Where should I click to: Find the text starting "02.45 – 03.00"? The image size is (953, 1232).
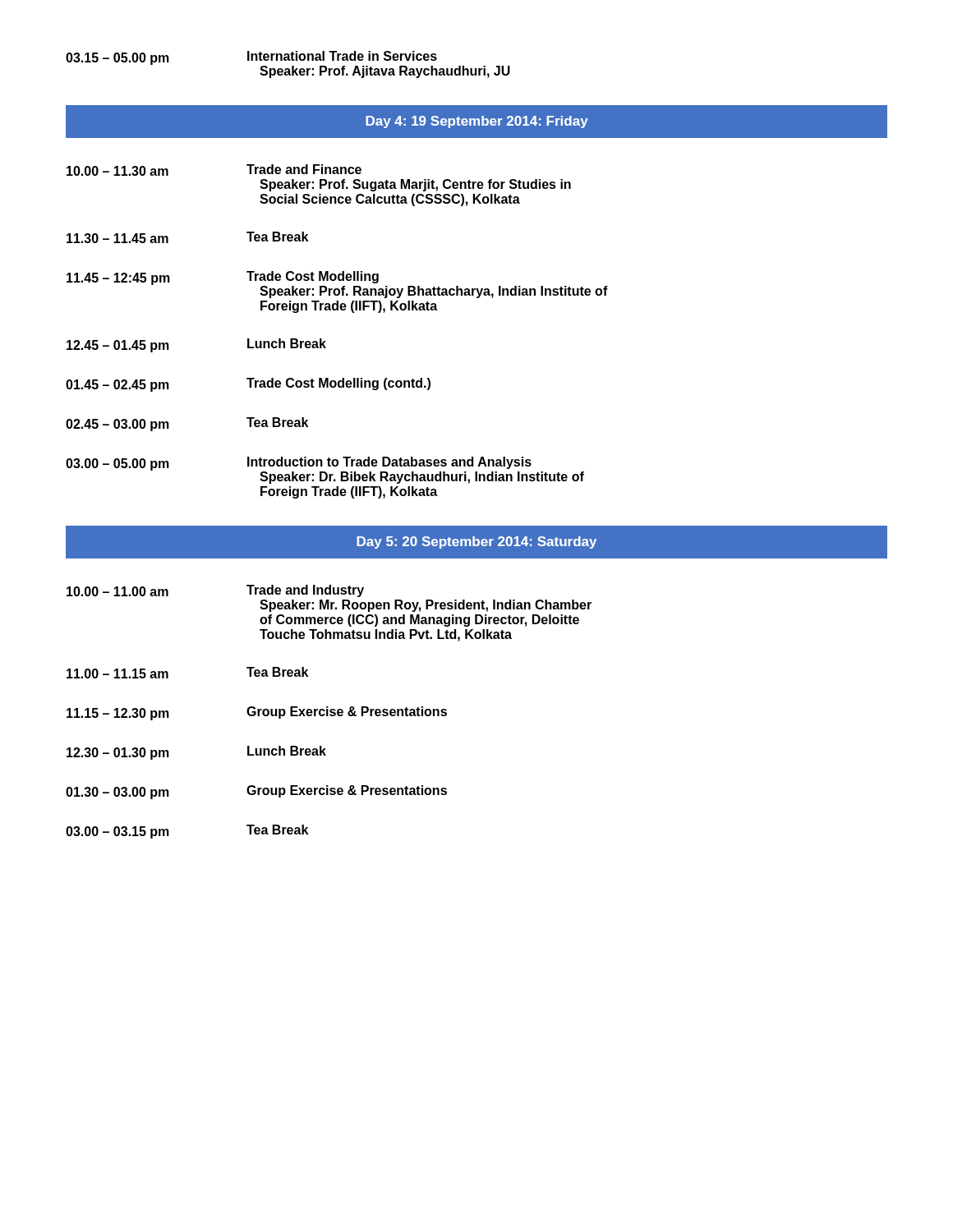click(x=115, y=424)
